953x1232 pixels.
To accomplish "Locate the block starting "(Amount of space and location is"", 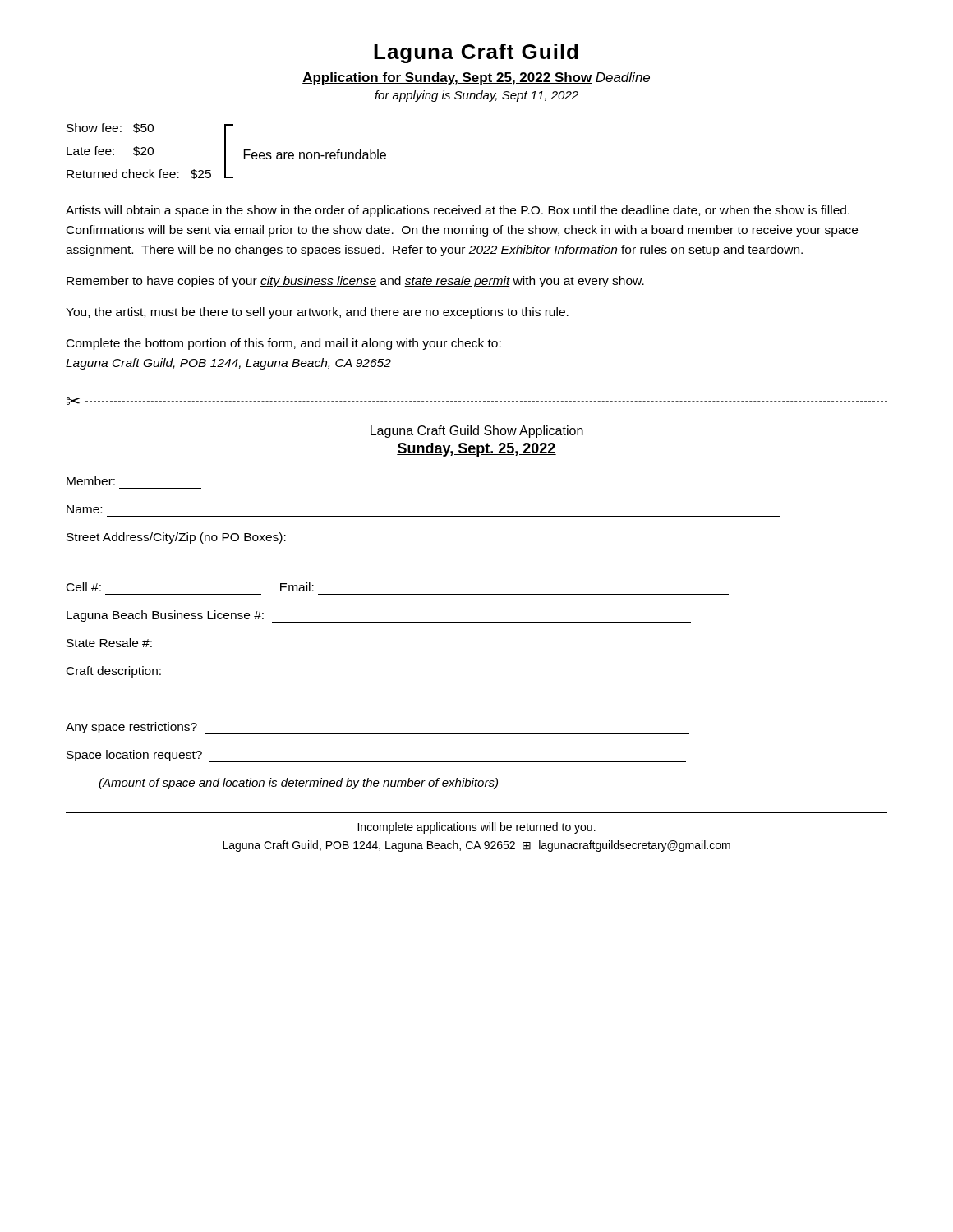I will point(299,782).
